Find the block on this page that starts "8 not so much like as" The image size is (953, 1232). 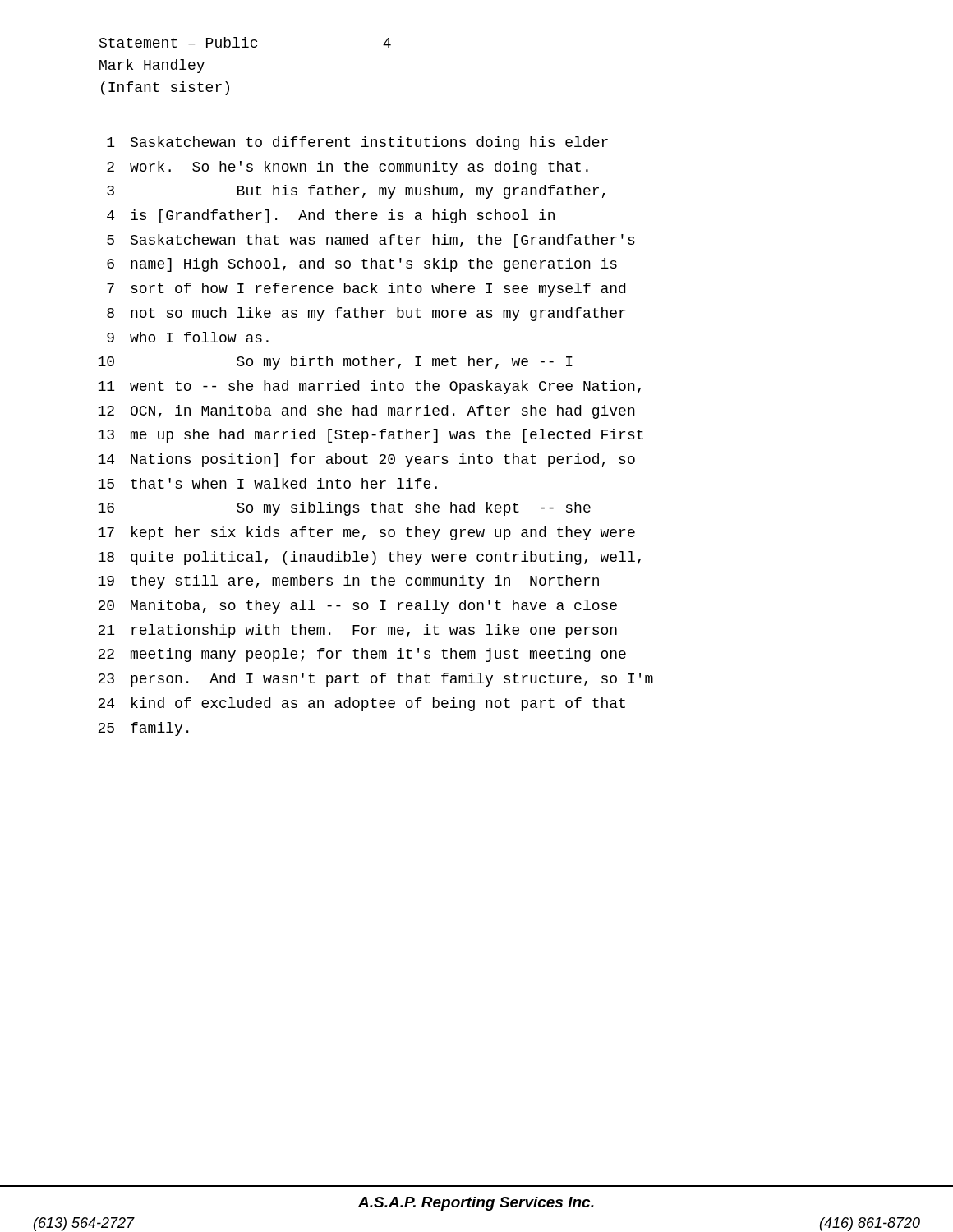pos(476,314)
